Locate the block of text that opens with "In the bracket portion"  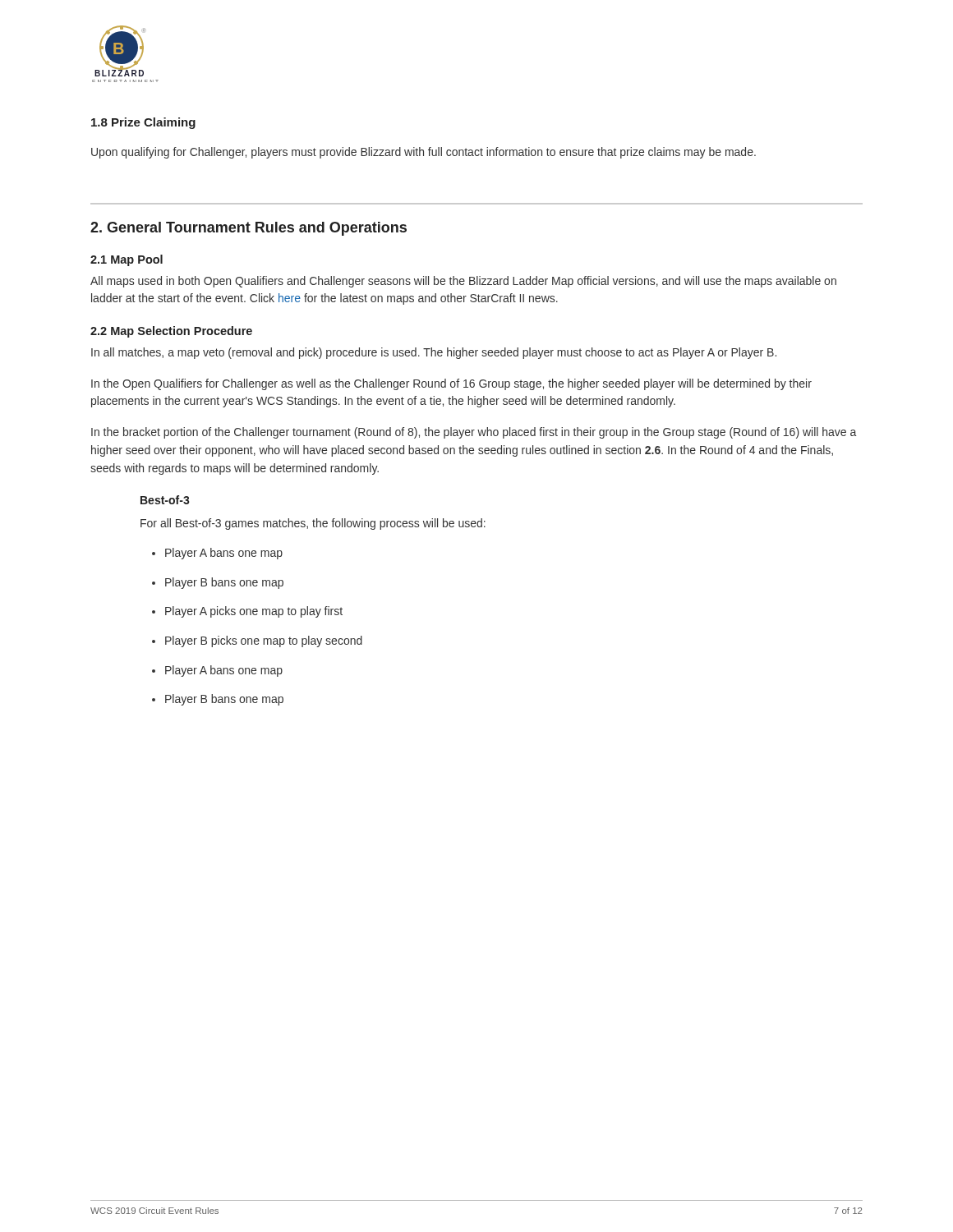473,450
